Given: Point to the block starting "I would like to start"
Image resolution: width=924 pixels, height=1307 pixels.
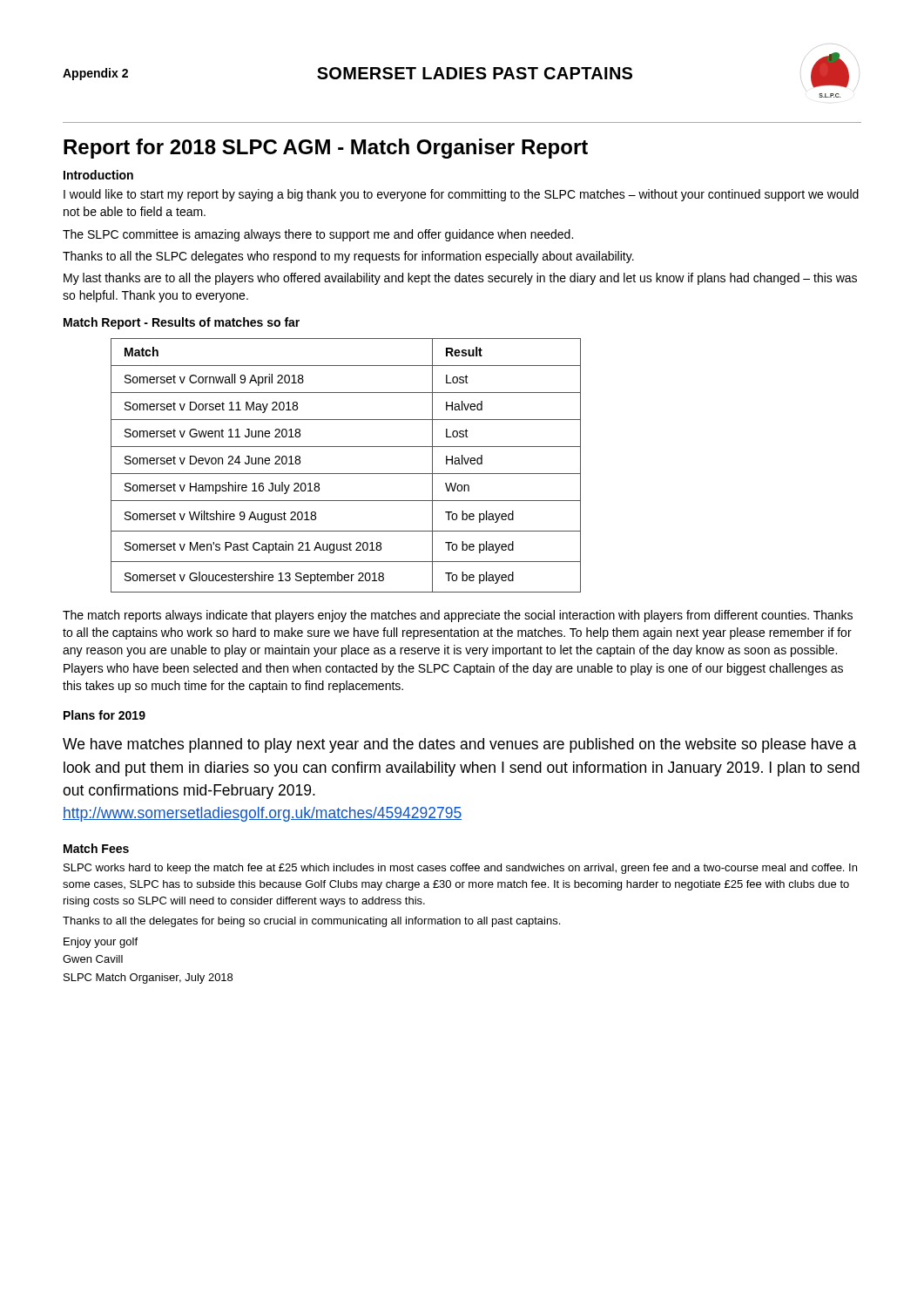Looking at the screenshot, I should pos(461,203).
